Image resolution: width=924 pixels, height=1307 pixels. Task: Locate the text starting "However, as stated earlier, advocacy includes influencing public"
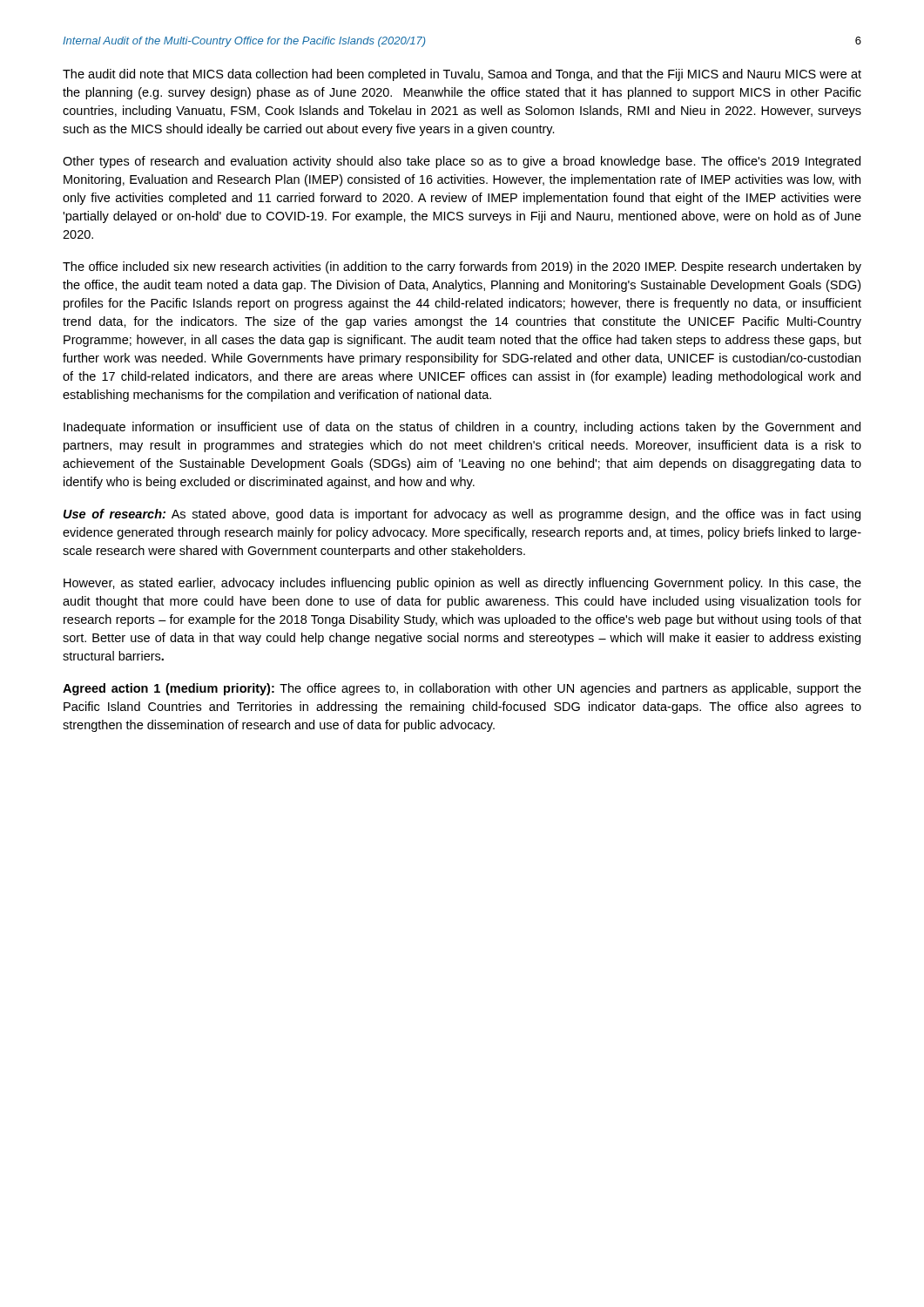pos(462,620)
